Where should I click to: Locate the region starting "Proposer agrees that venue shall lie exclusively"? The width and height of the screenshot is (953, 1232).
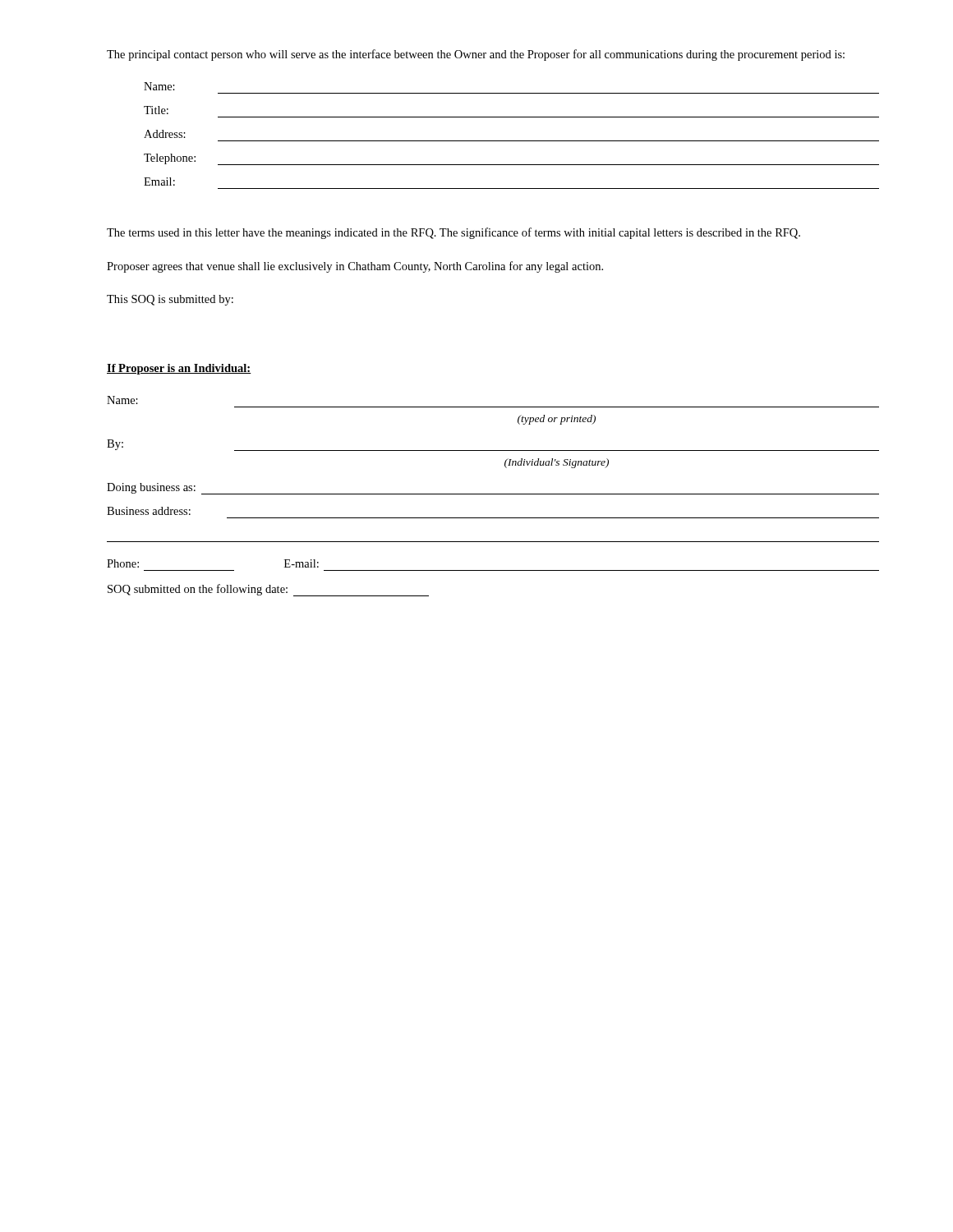tap(355, 266)
